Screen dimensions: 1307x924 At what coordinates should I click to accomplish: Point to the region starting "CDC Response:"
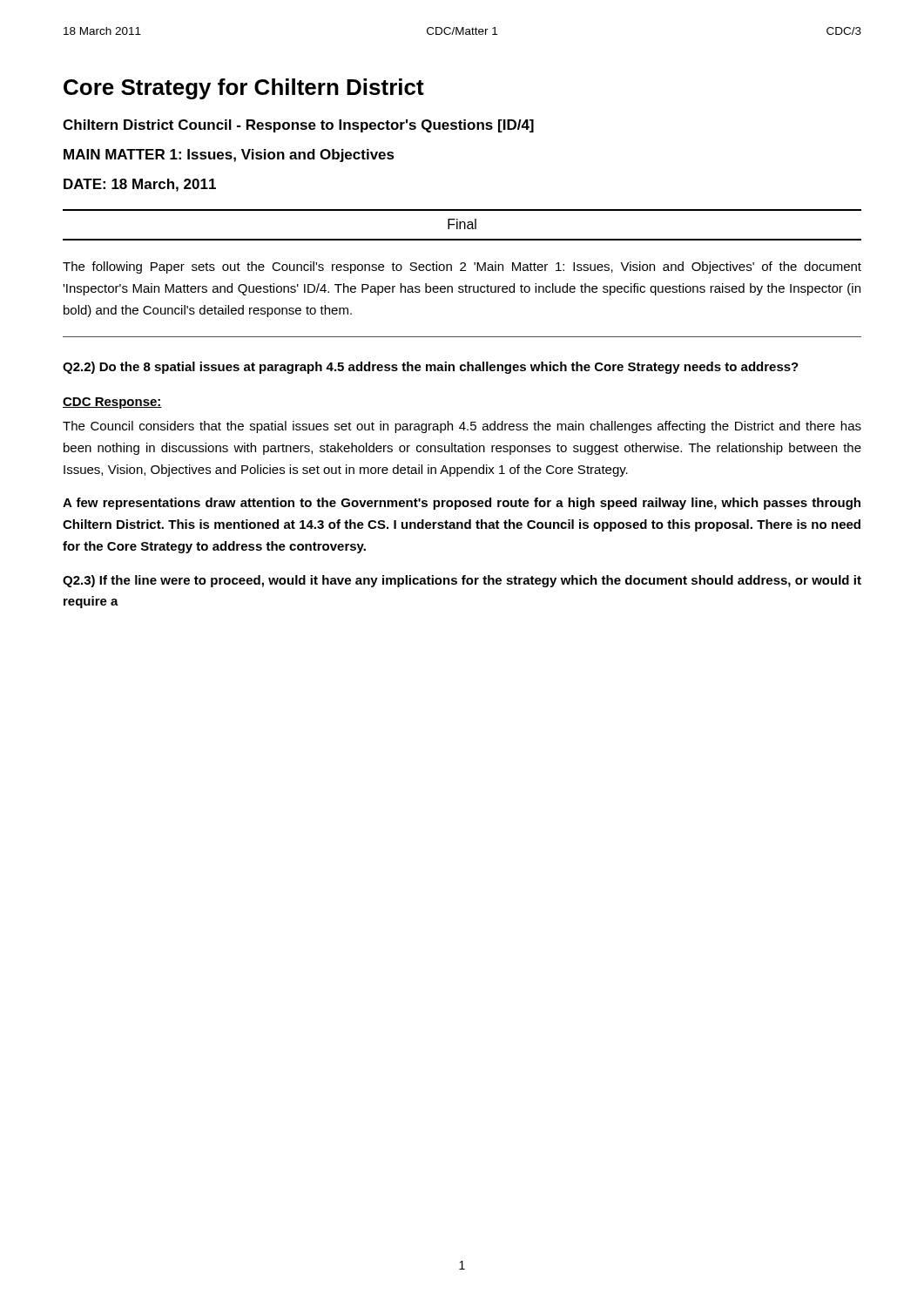coord(112,401)
